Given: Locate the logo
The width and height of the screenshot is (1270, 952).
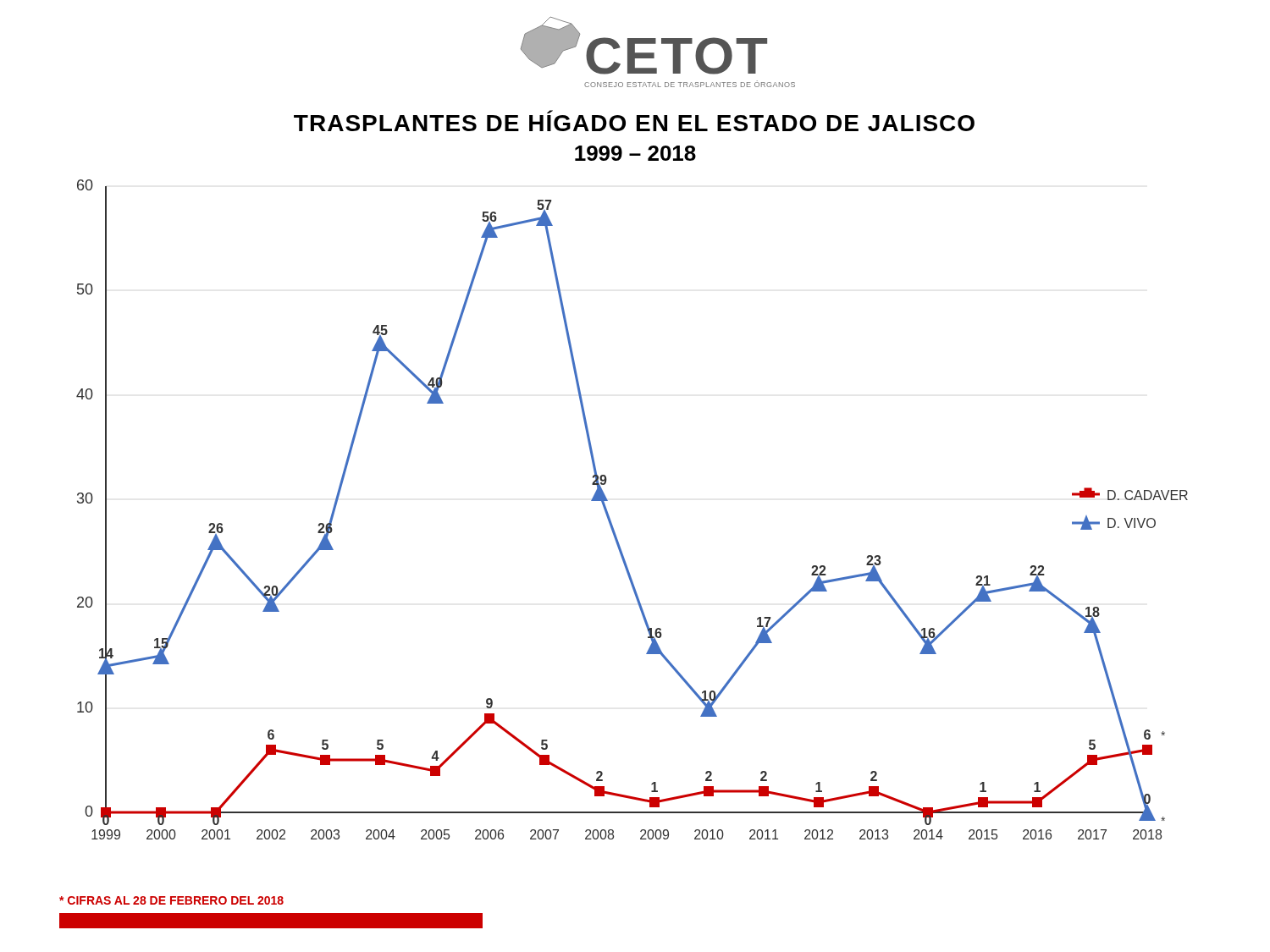Looking at the screenshot, I should pos(635,59).
